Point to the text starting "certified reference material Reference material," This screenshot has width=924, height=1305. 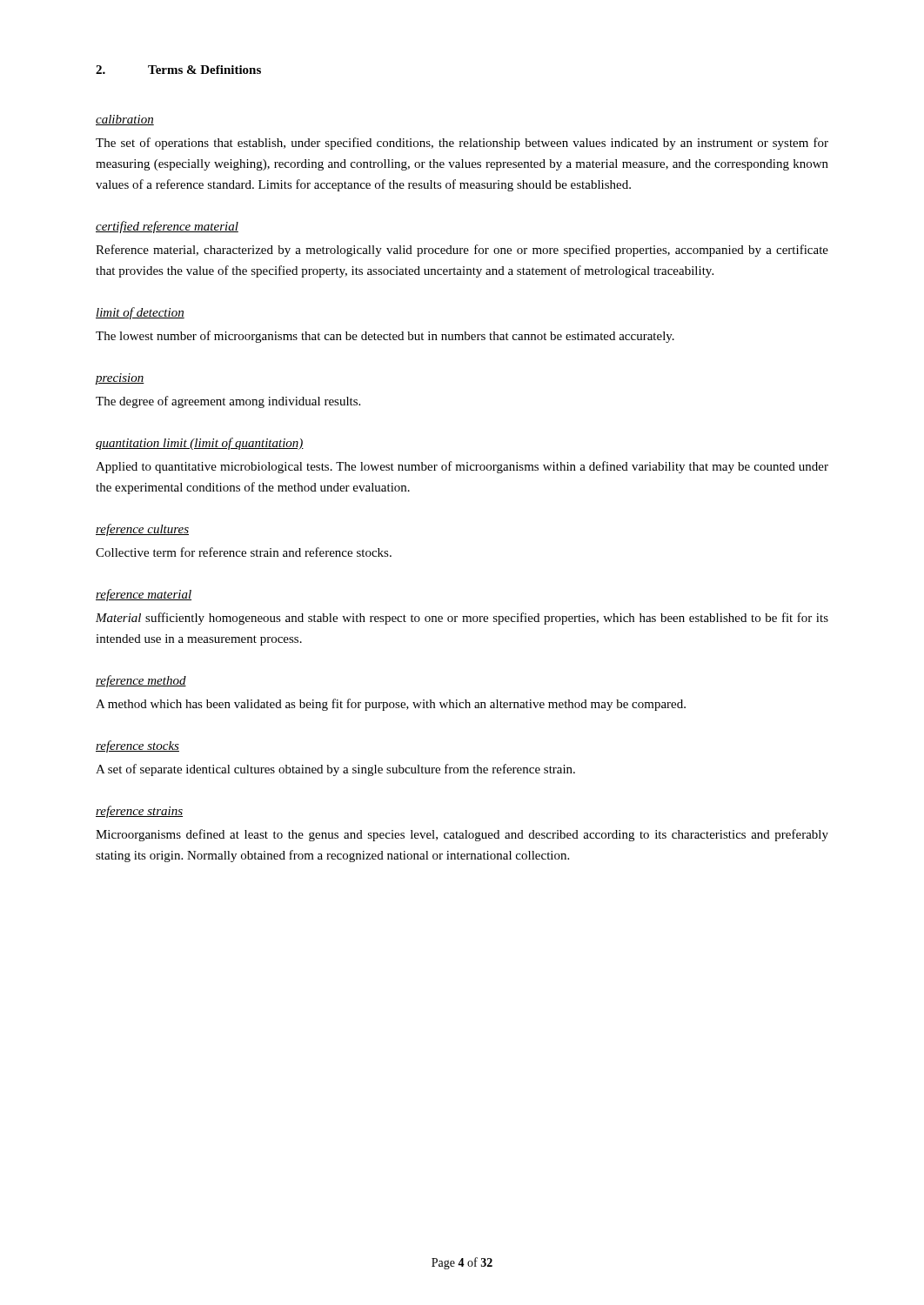pyautogui.click(x=462, y=250)
